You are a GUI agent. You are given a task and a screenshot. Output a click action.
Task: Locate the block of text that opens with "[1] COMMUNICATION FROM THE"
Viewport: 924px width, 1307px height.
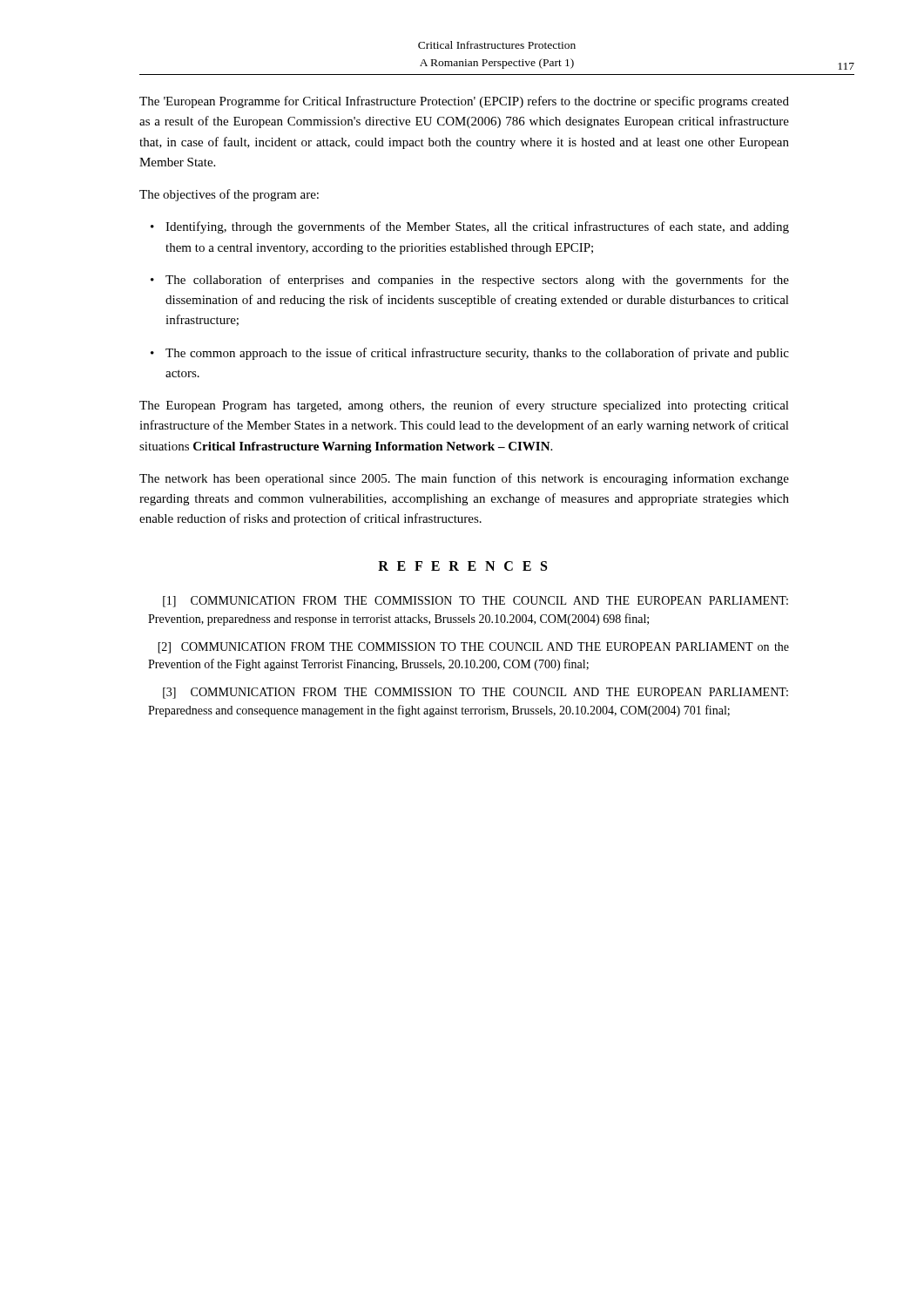(469, 610)
